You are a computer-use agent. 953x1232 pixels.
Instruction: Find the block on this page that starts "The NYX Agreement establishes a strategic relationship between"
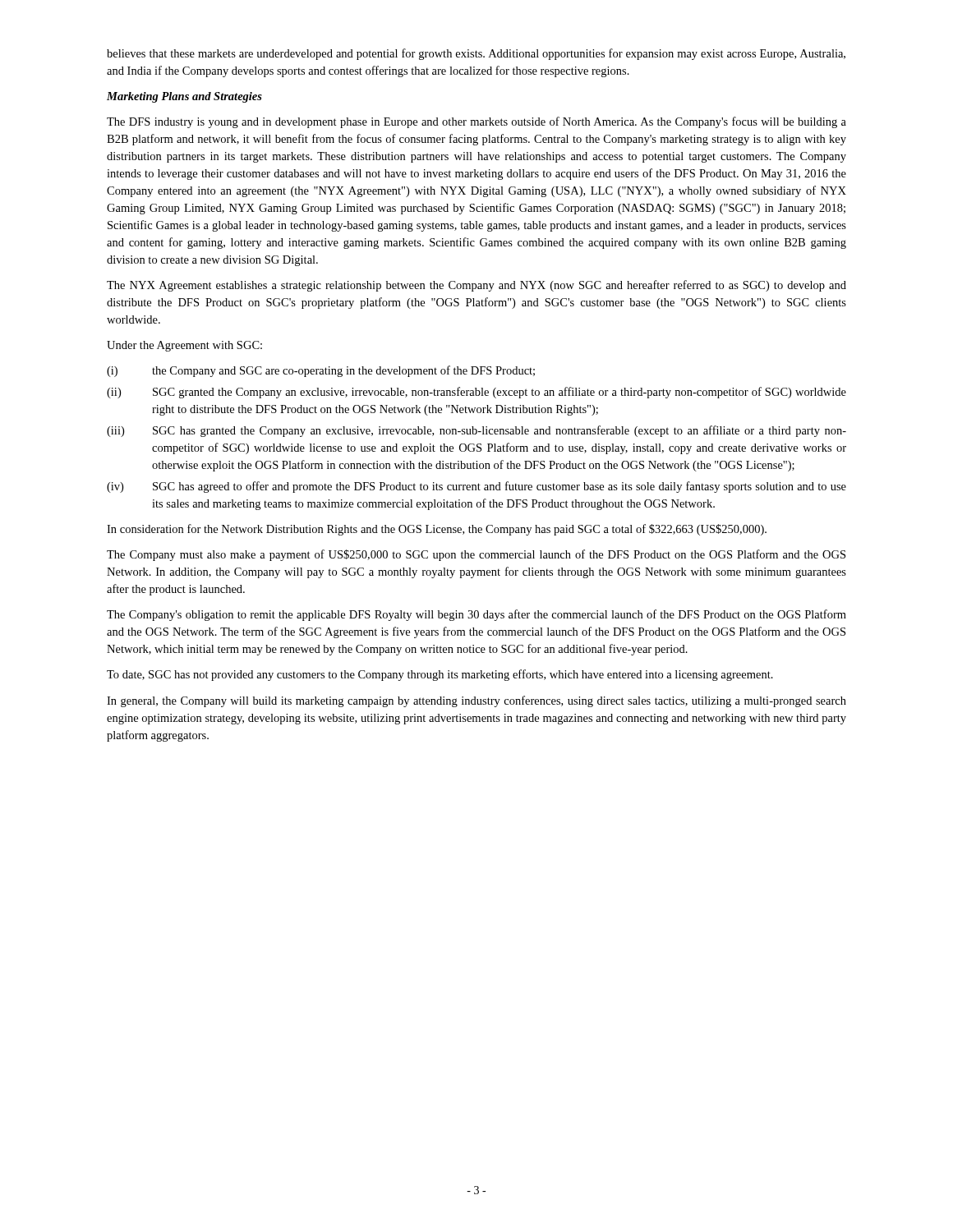click(476, 303)
